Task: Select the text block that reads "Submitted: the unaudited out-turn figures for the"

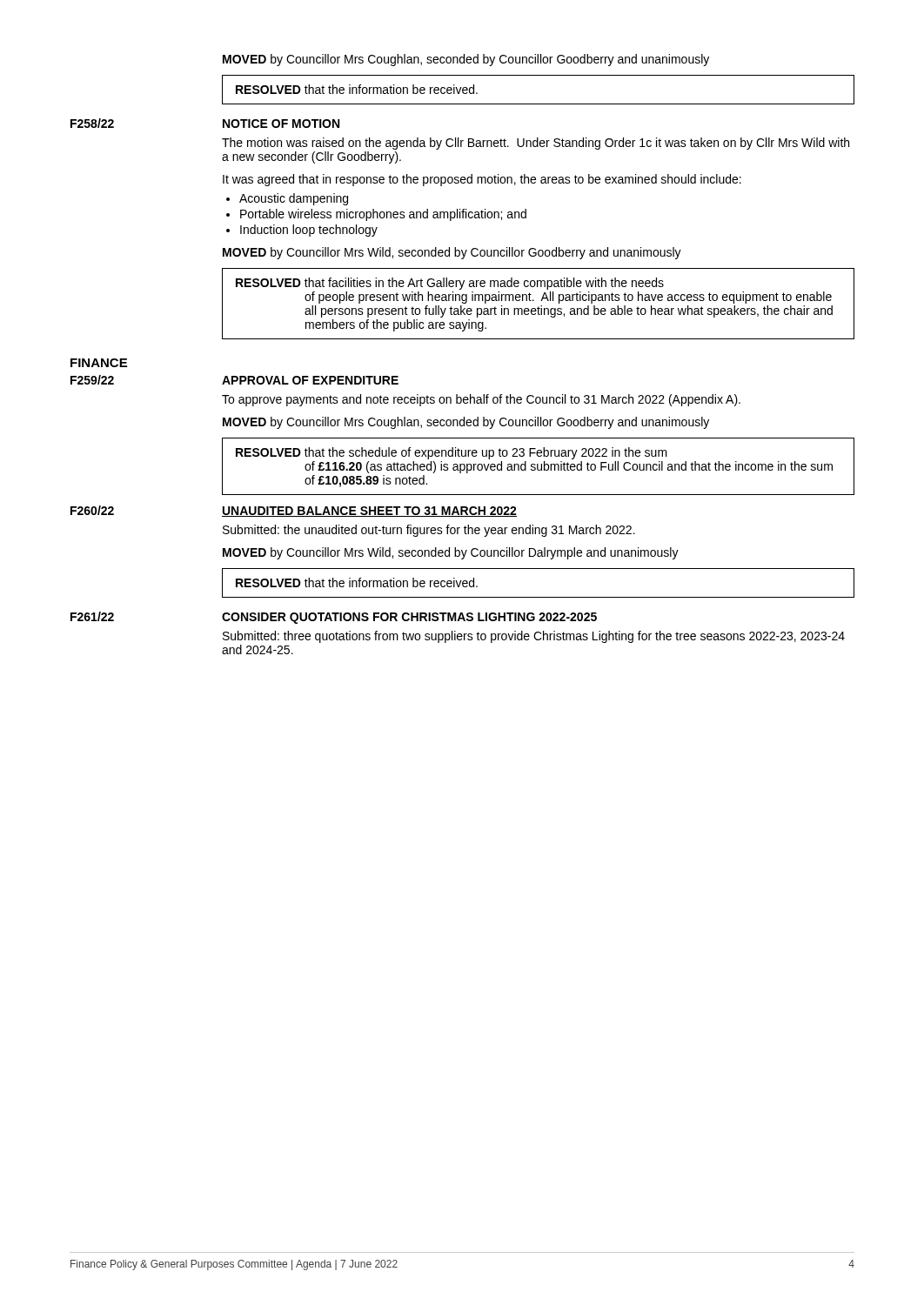Action: coord(429,530)
